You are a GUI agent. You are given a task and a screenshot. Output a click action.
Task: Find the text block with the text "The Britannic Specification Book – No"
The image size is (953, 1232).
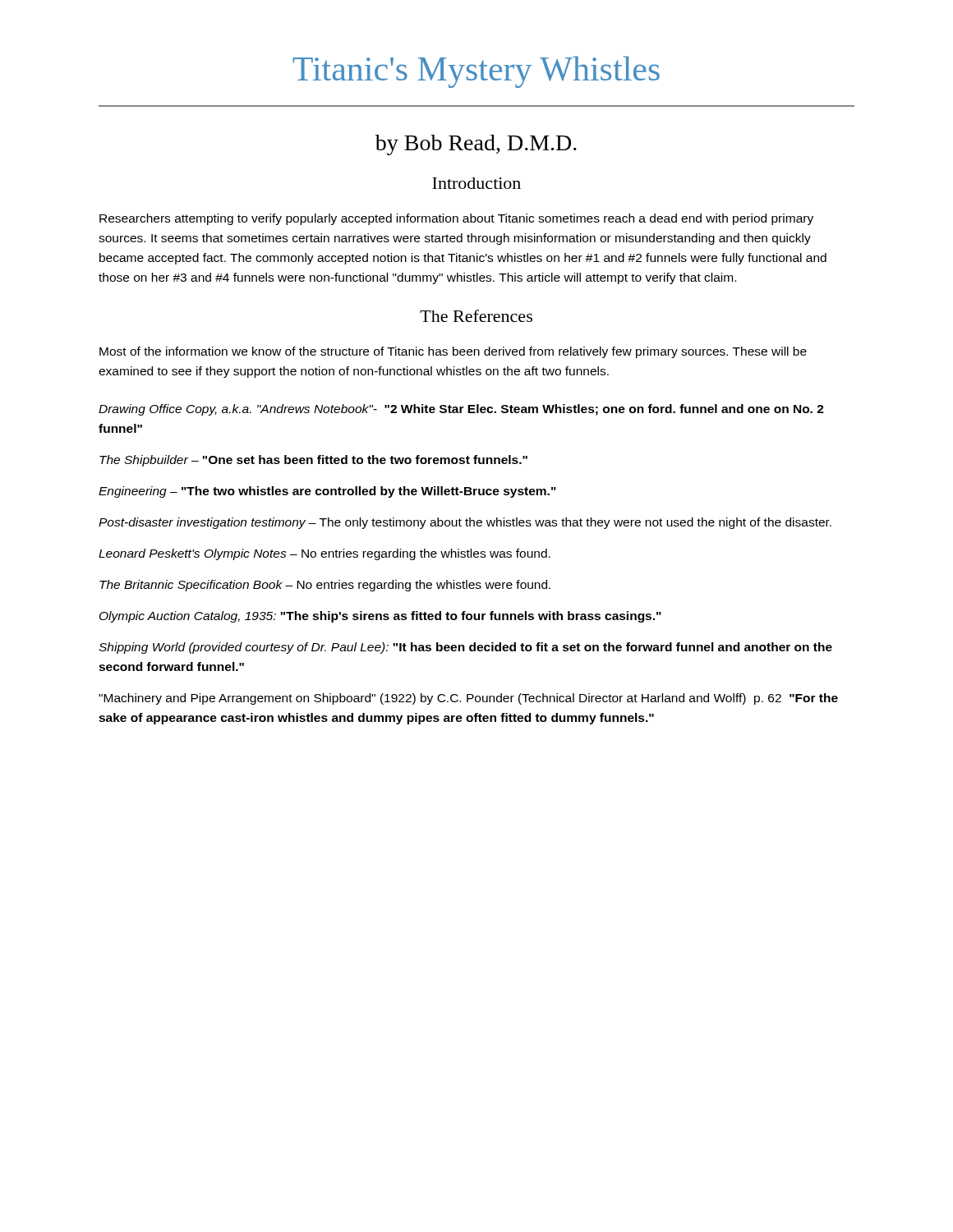coord(325,585)
